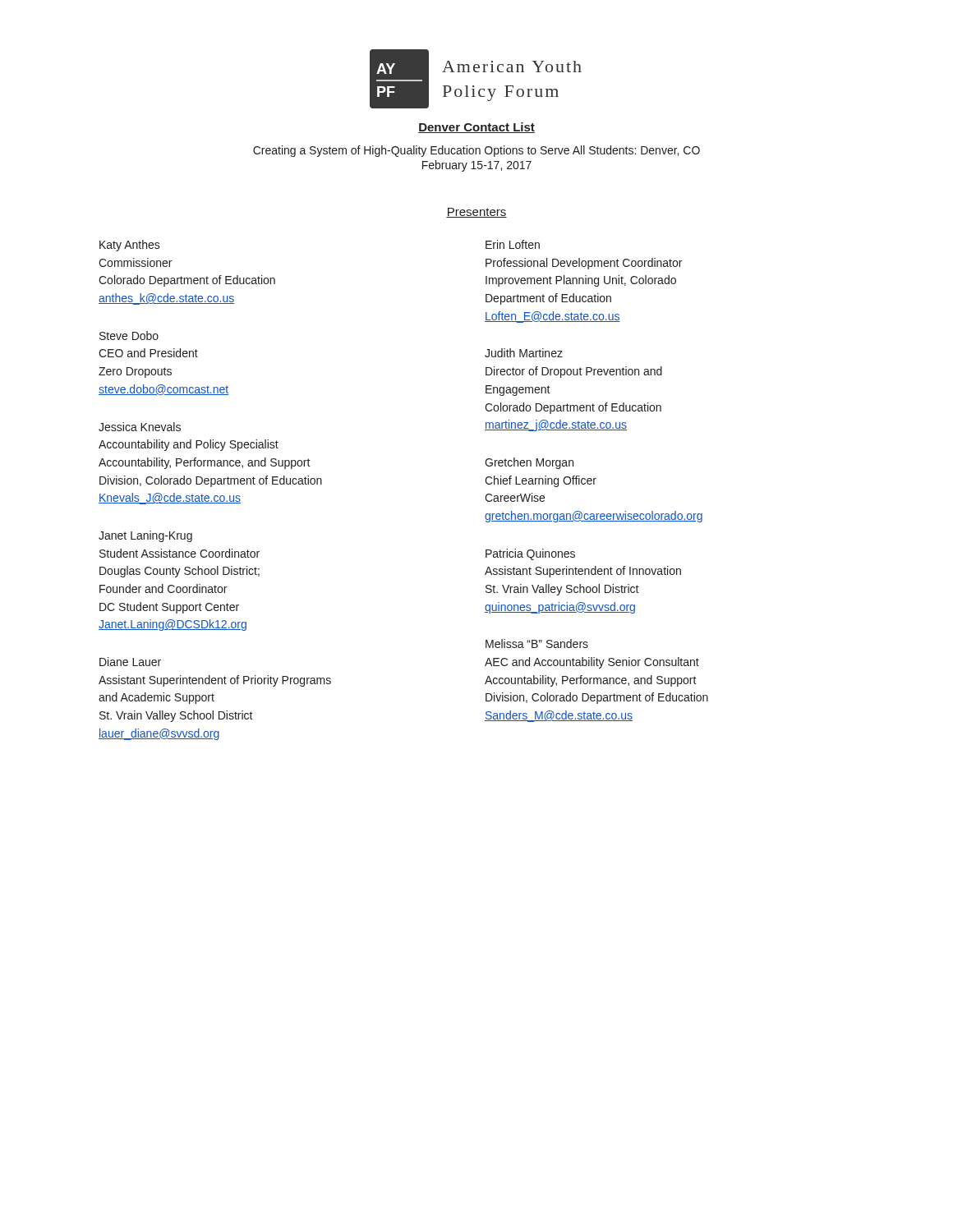Click on the list item with the text "Patricia Quinones Assistant"
953x1232 pixels.
point(670,581)
